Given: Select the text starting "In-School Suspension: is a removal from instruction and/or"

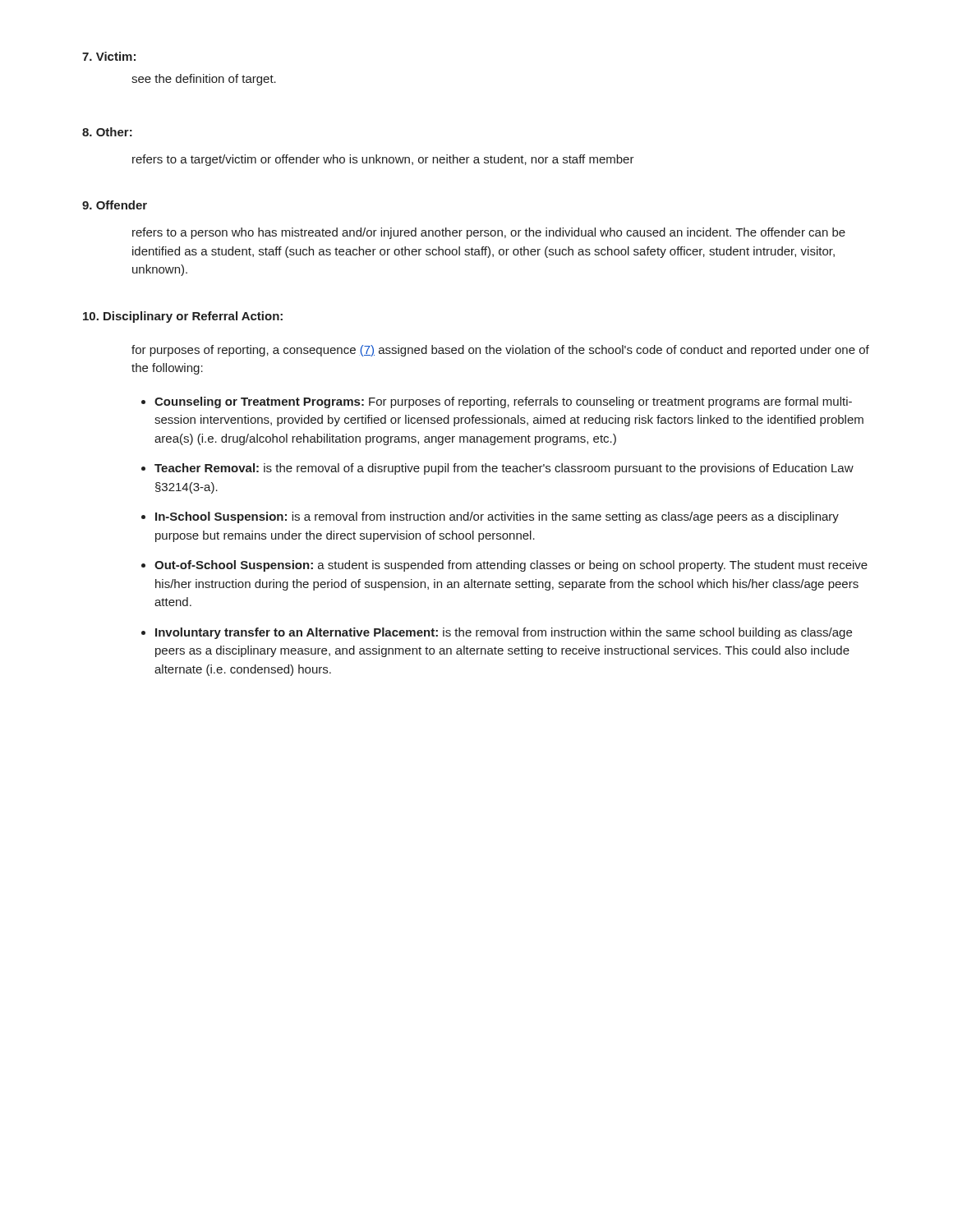Looking at the screenshot, I should coord(497,525).
